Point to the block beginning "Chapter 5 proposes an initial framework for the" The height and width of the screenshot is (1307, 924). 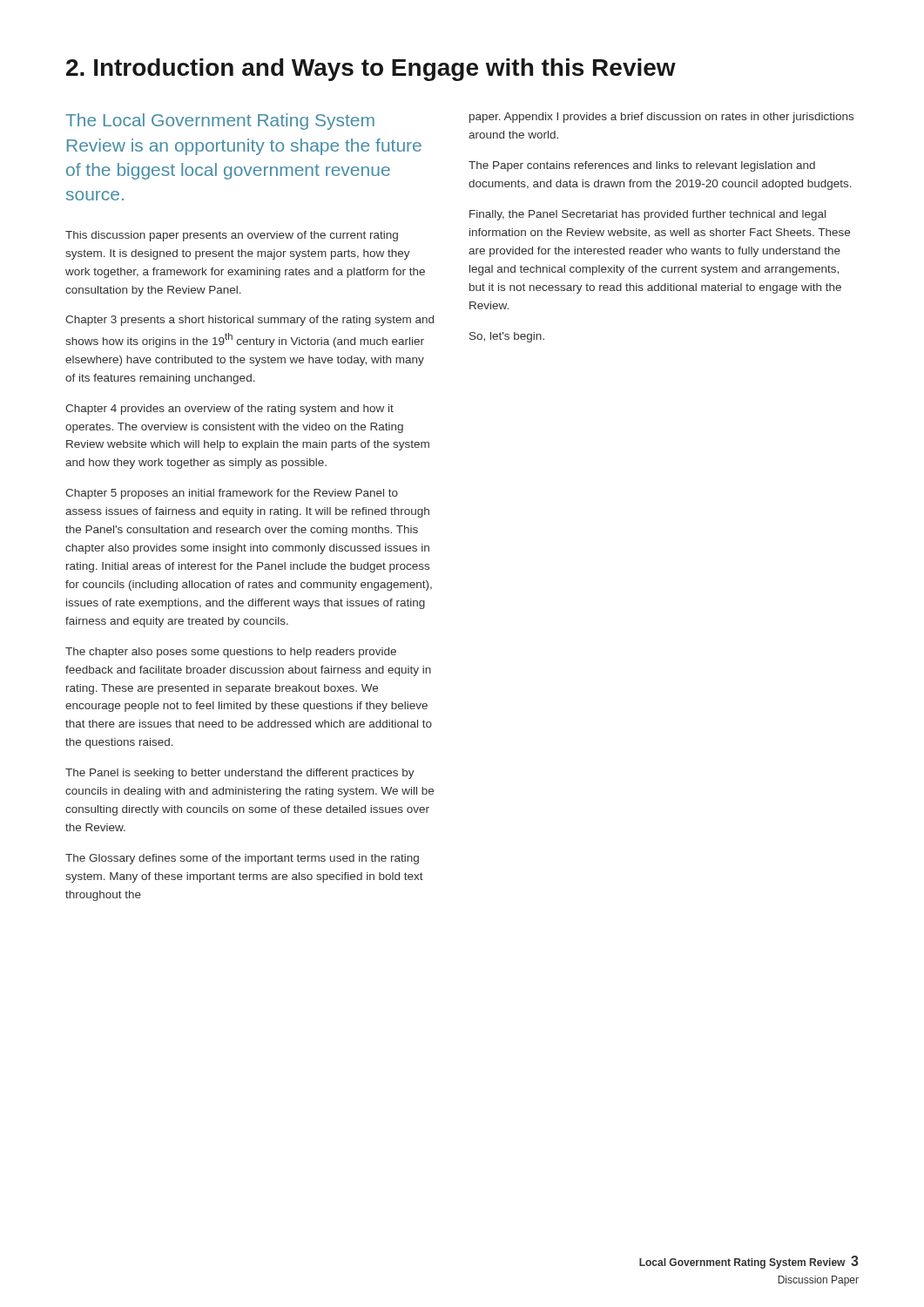pos(250,558)
